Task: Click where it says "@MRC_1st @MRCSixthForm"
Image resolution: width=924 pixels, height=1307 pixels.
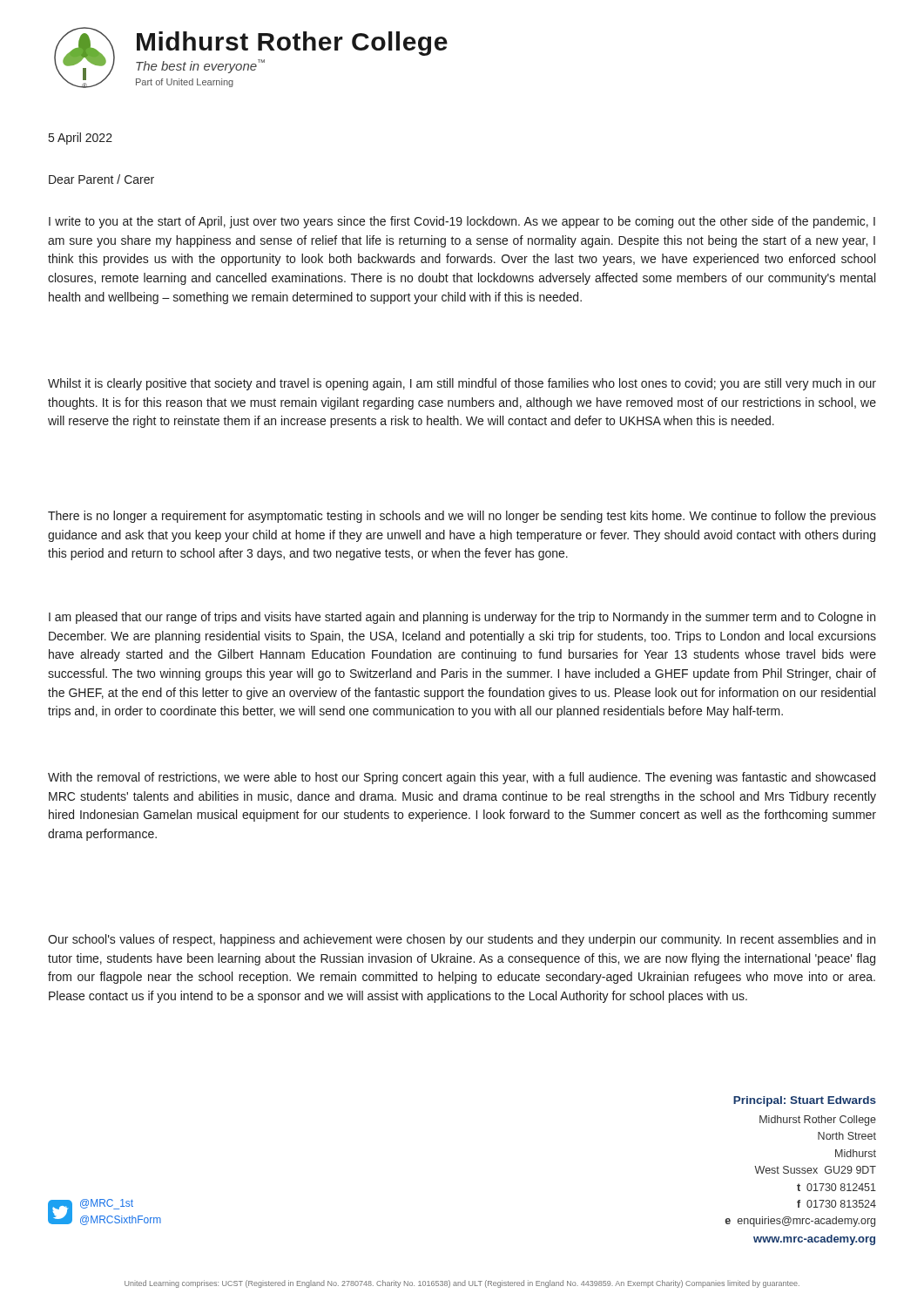Action: pos(105,1212)
